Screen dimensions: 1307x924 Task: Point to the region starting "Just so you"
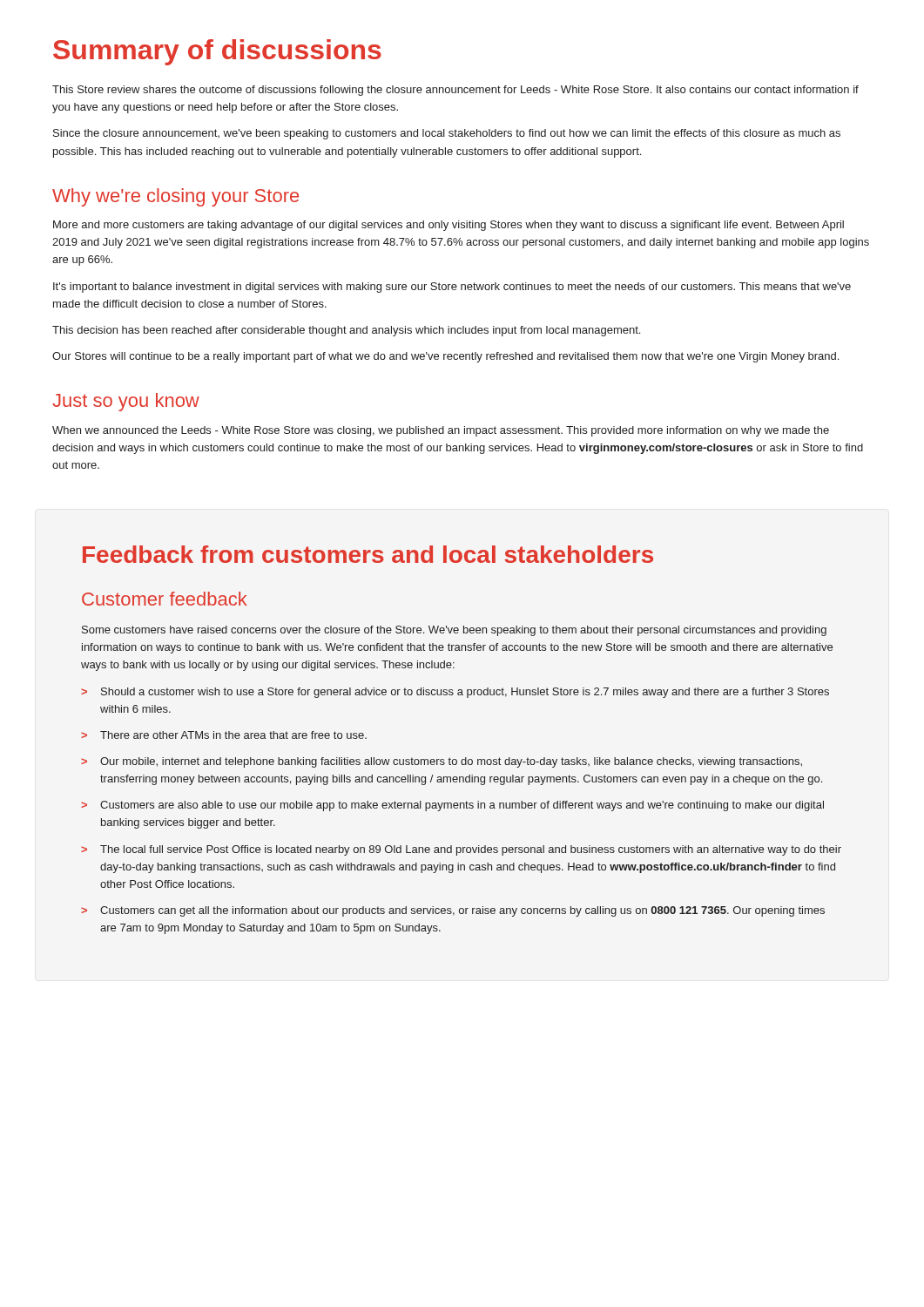[x=126, y=402]
